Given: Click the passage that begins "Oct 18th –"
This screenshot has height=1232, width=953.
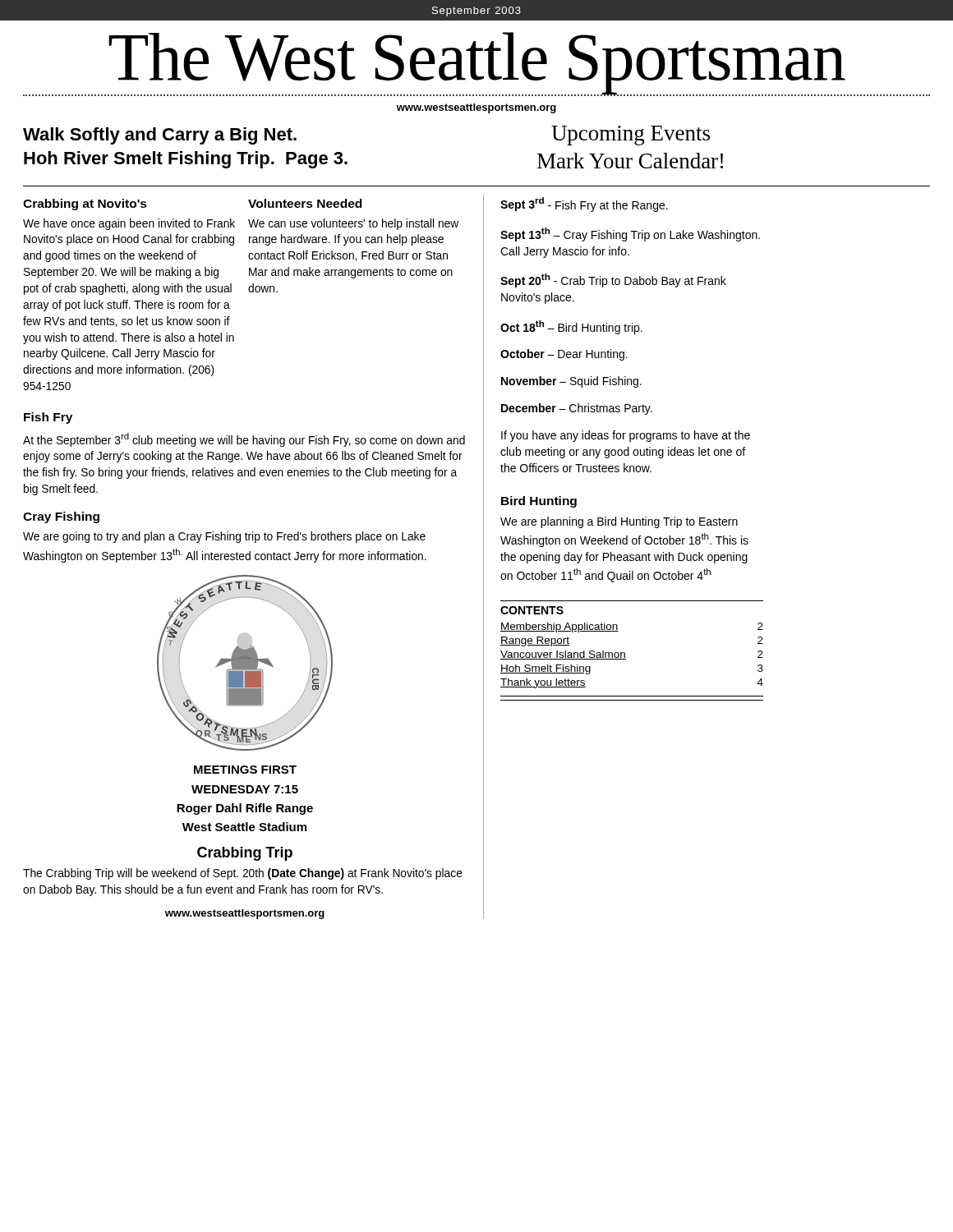Looking at the screenshot, I should tap(572, 326).
